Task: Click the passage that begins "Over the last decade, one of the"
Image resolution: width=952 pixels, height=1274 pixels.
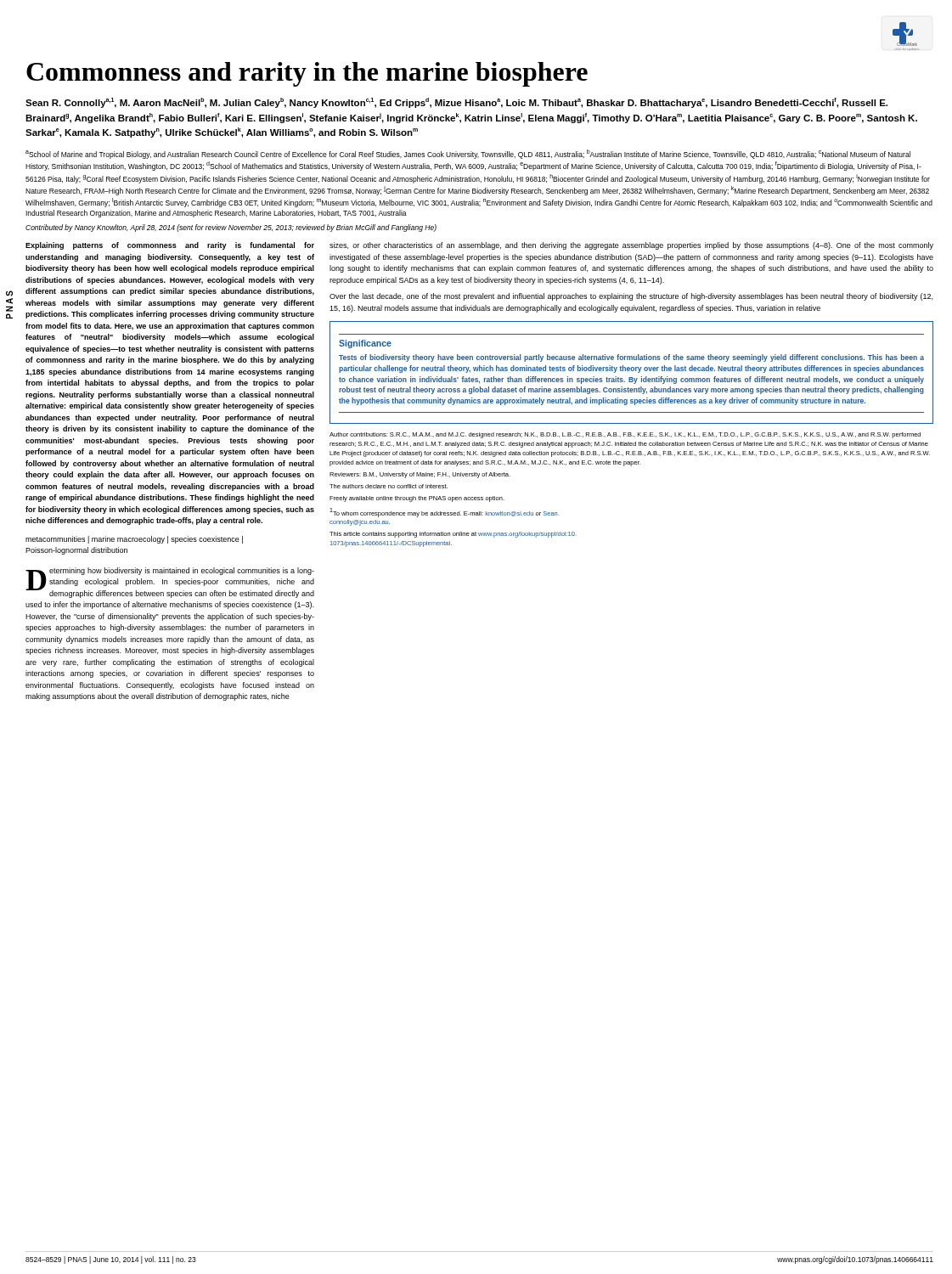Action: pos(631,302)
